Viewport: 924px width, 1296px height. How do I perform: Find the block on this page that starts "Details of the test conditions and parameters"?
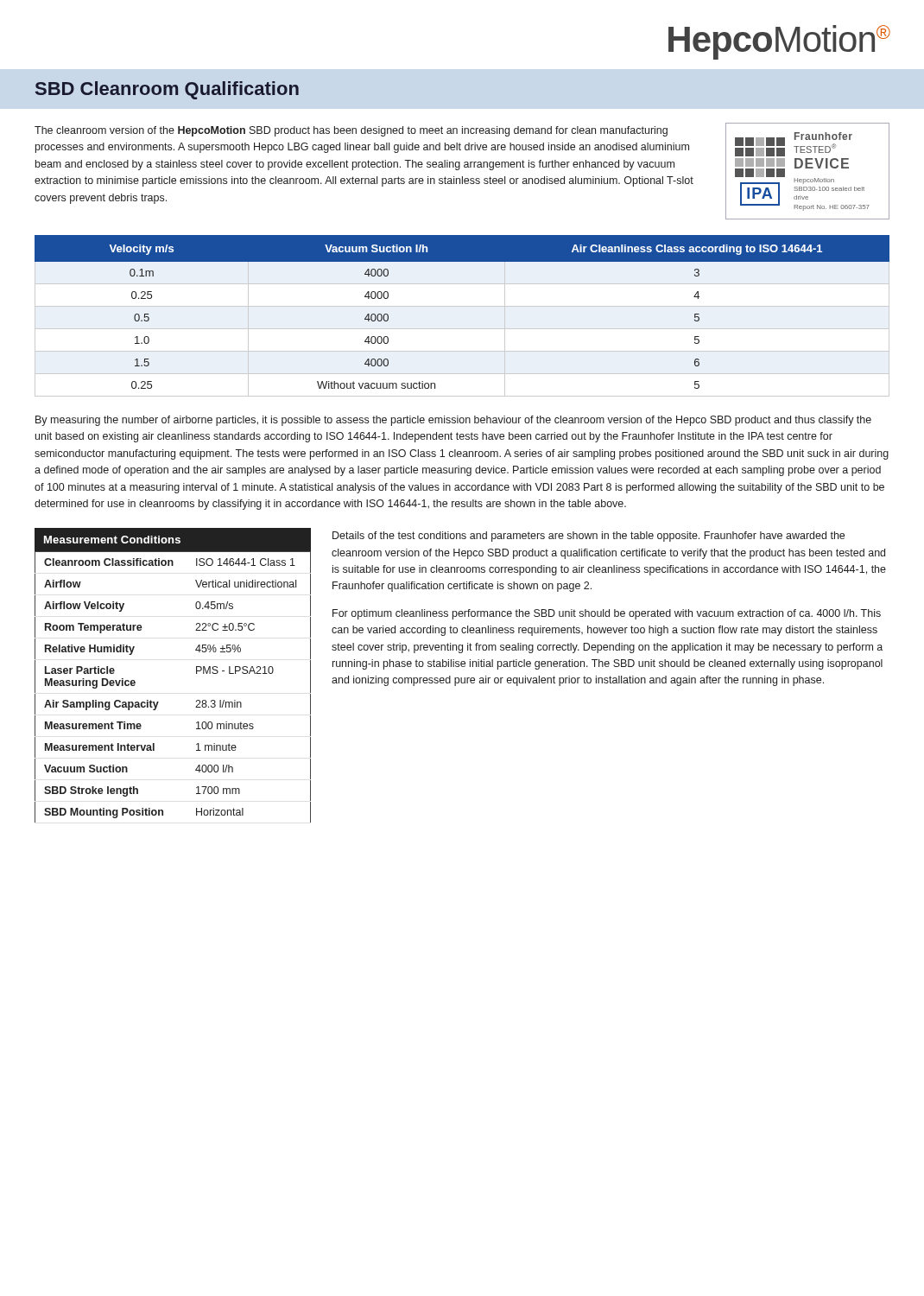pyautogui.click(x=611, y=609)
